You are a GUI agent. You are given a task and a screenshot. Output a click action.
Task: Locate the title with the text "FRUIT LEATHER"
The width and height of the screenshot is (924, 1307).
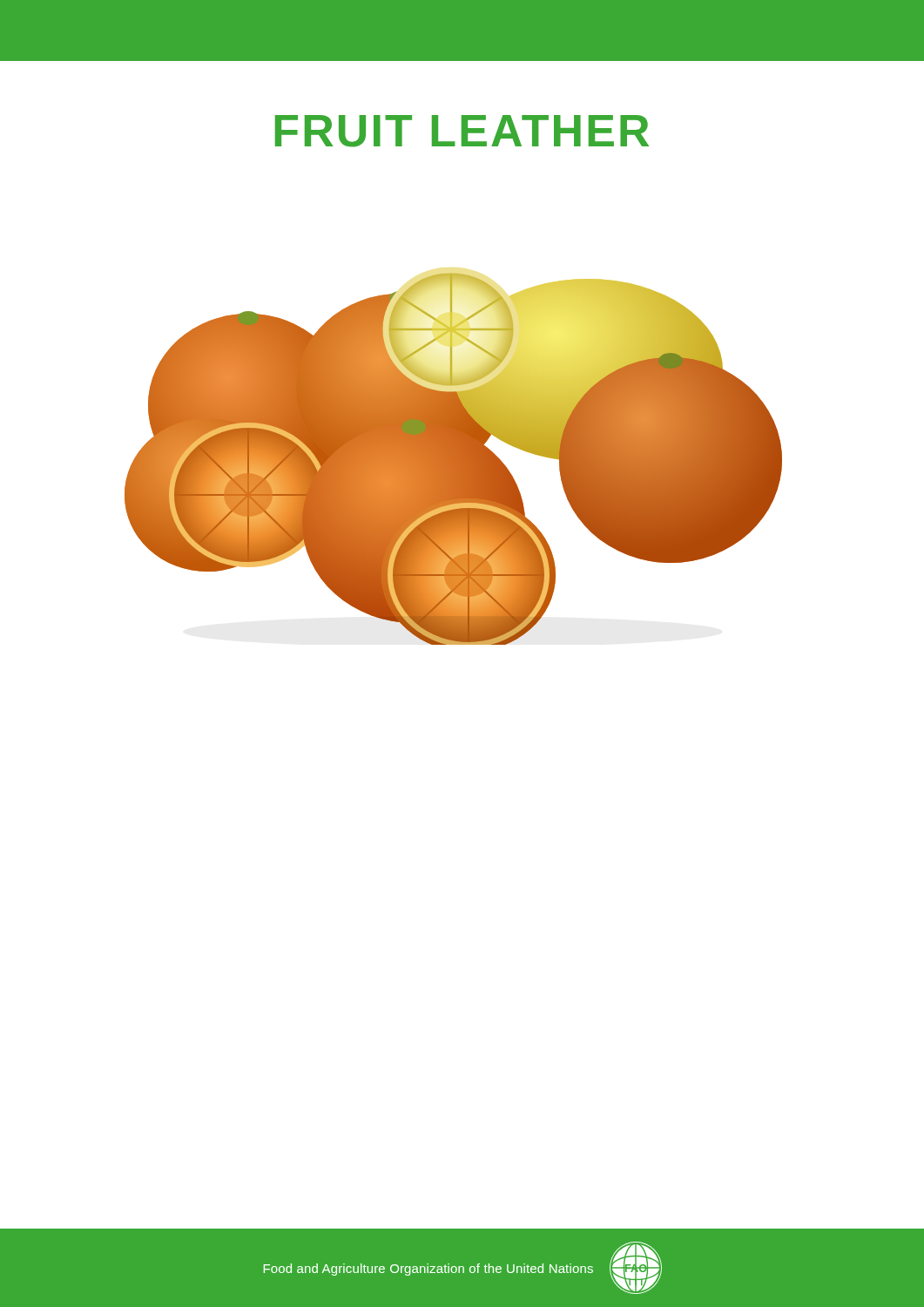pyautogui.click(x=462, y=131)
